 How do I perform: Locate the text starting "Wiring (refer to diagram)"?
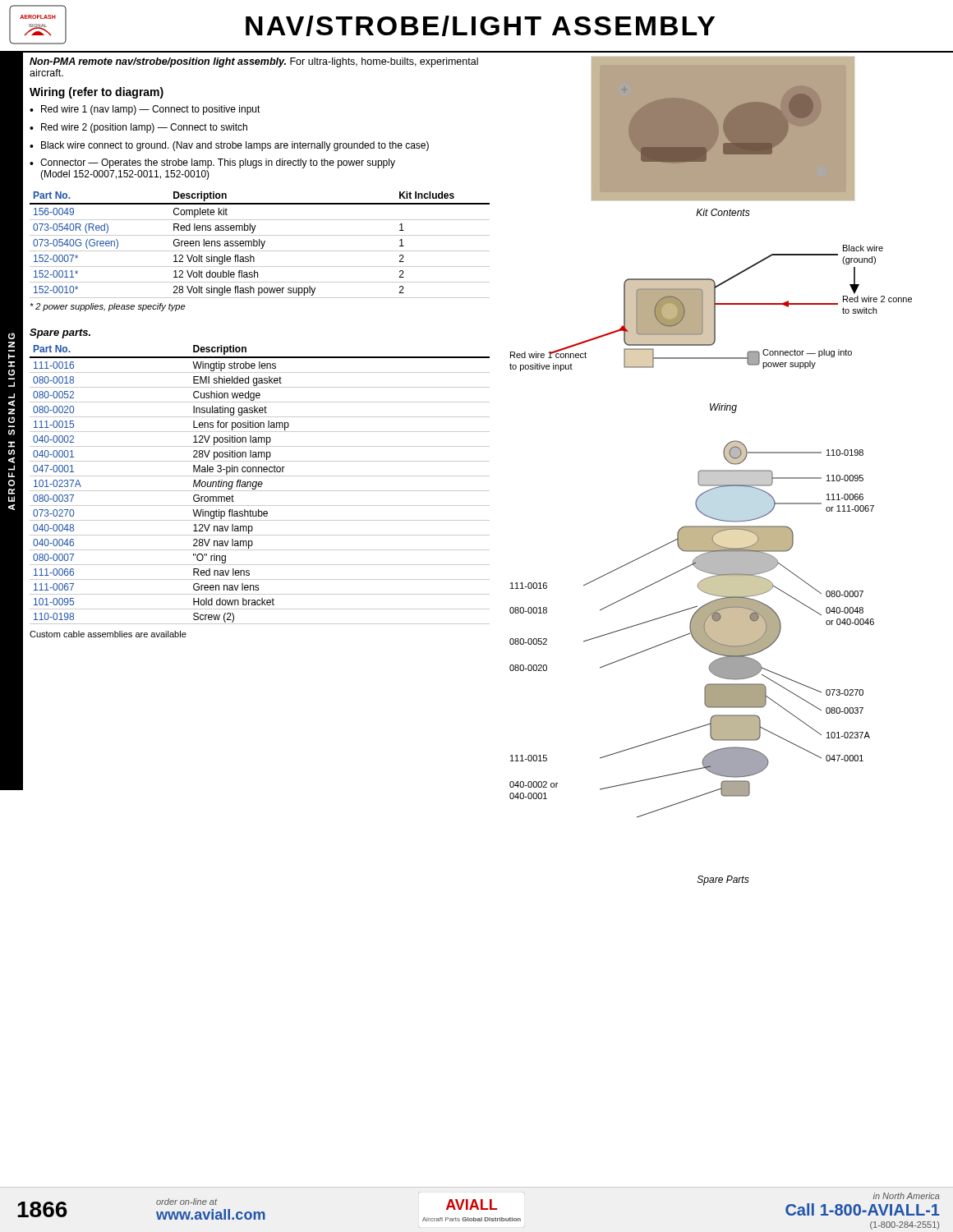pyautogui.click(x=97, y=92)
